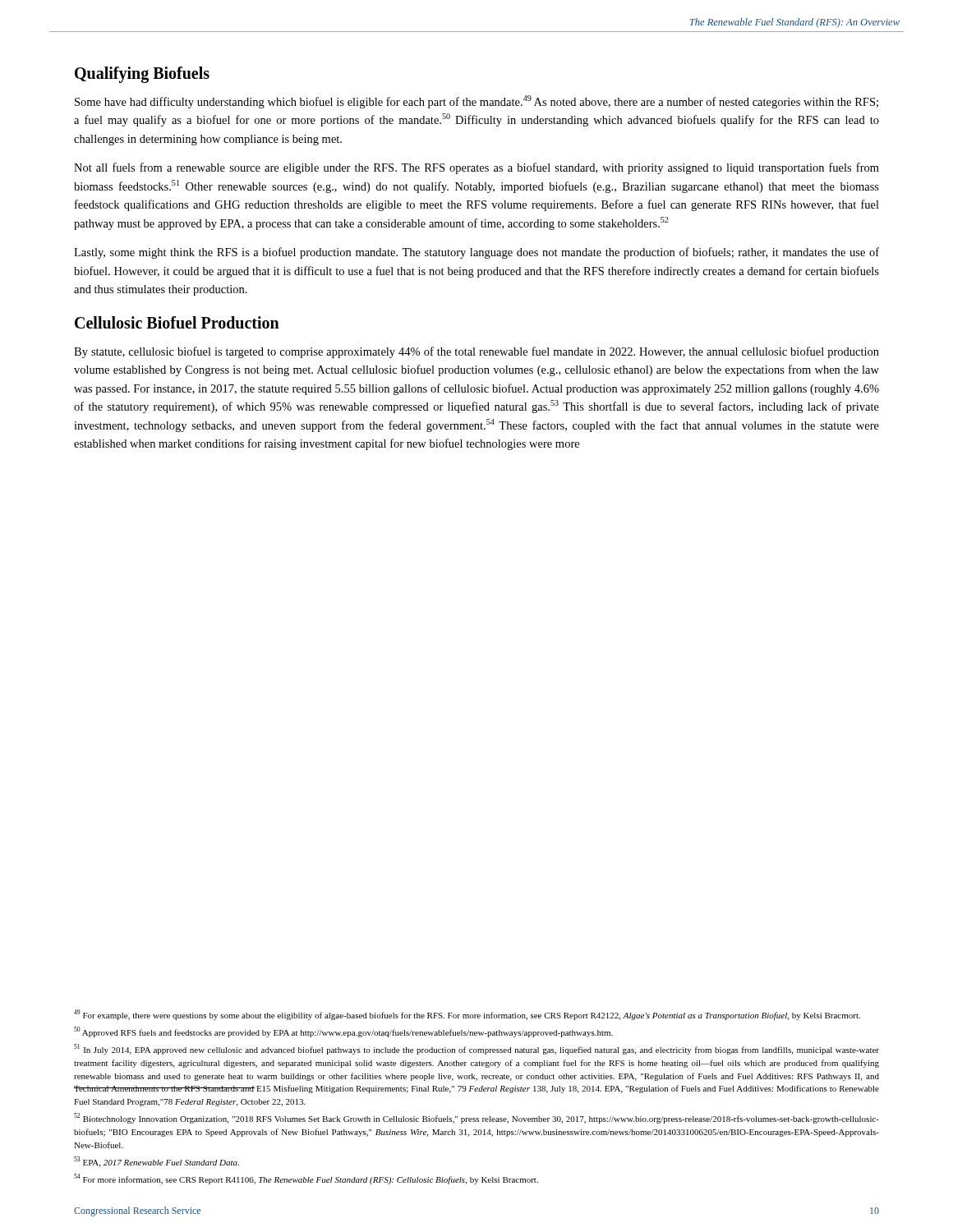Point to the block beginning "Lastly, some might think the RFS is a"
Image resolution: width=953 pixels, height=1232 pixels.
coord(476,271)
